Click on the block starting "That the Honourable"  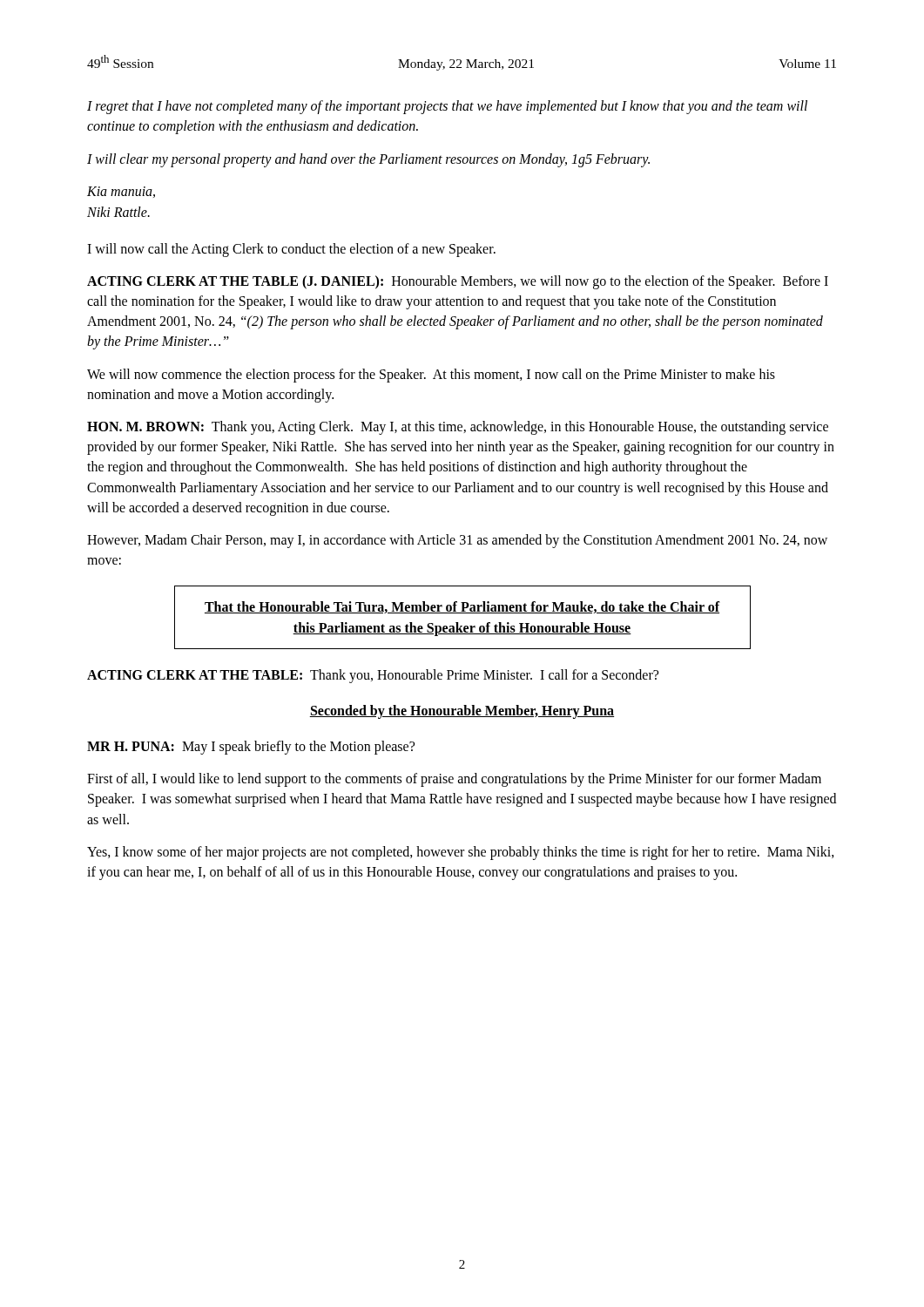(x=462, y=617)
